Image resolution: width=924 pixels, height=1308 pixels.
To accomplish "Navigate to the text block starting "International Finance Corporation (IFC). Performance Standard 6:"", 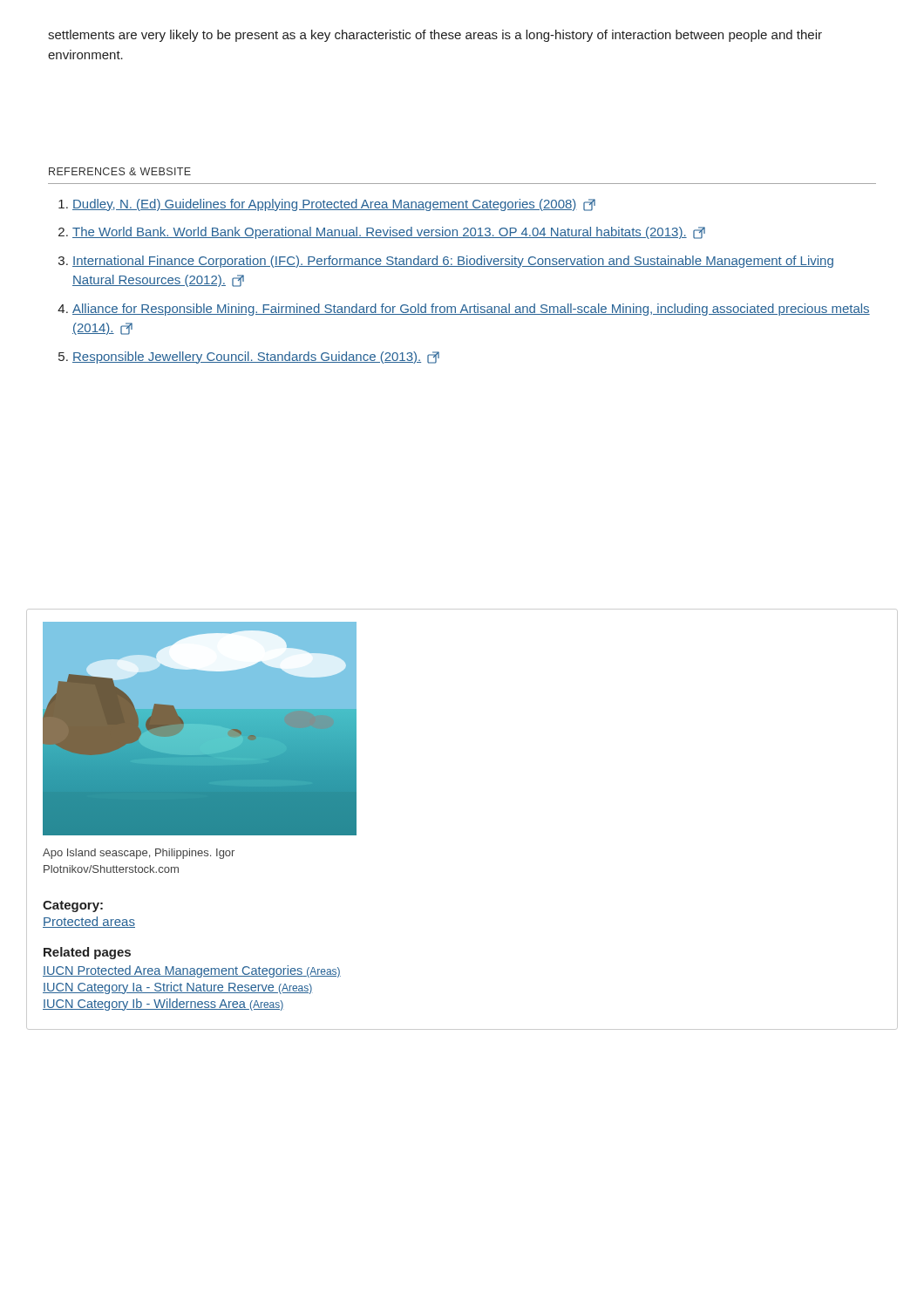I will [x=453, y=270].
